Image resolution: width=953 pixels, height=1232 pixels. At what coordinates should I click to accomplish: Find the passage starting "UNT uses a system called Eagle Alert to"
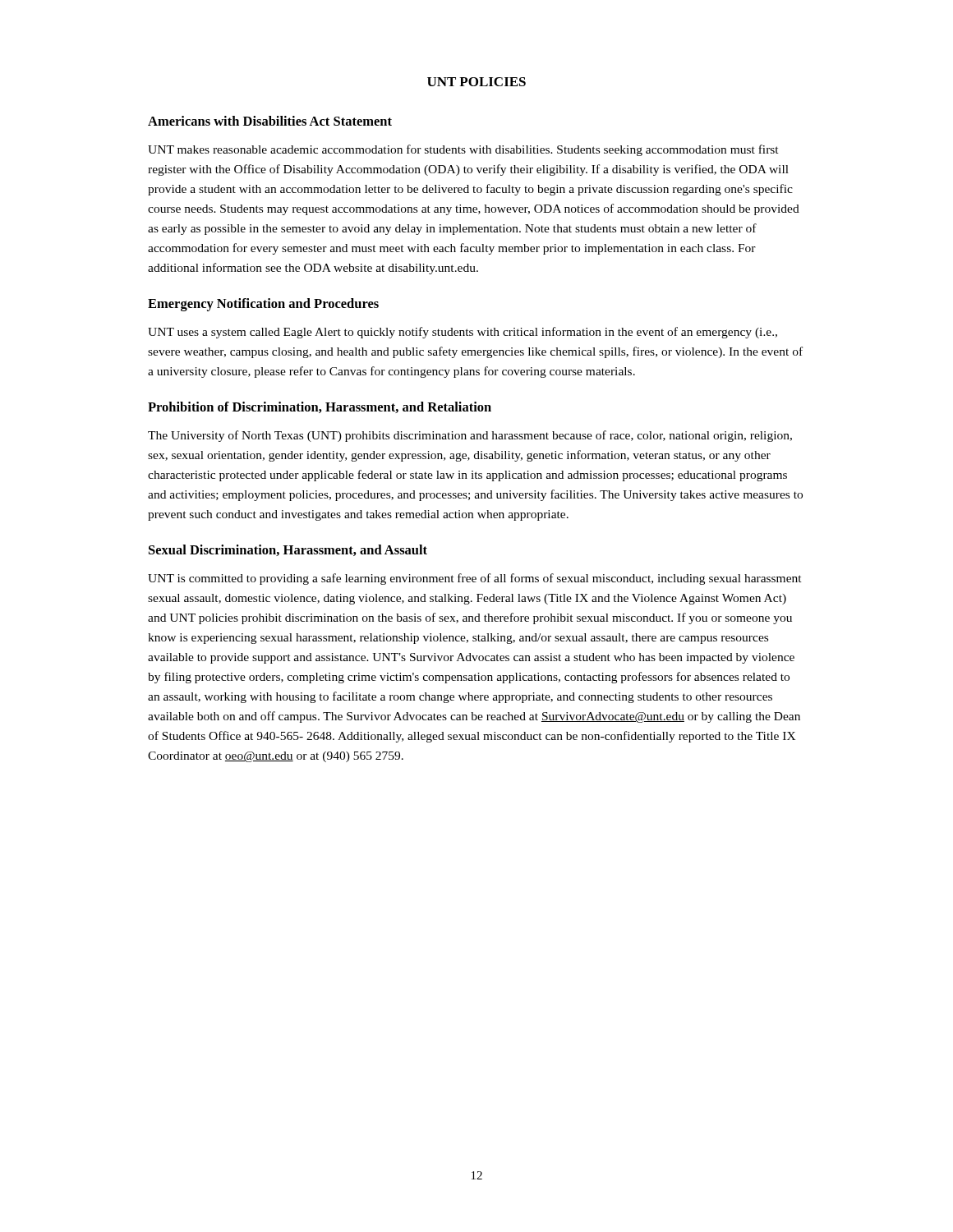click(475, 351)
